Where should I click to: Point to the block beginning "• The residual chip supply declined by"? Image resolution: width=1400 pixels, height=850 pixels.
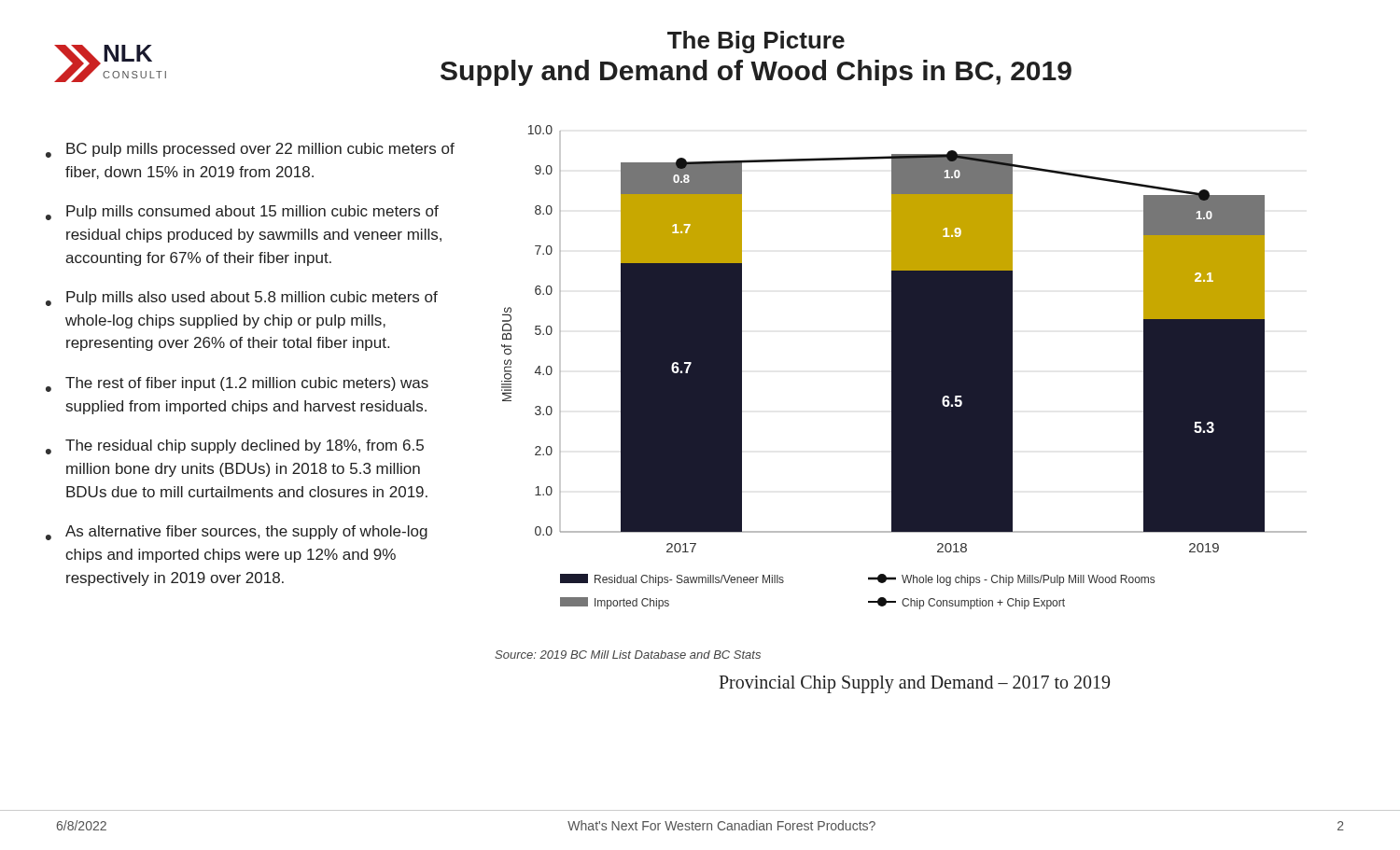250,470
